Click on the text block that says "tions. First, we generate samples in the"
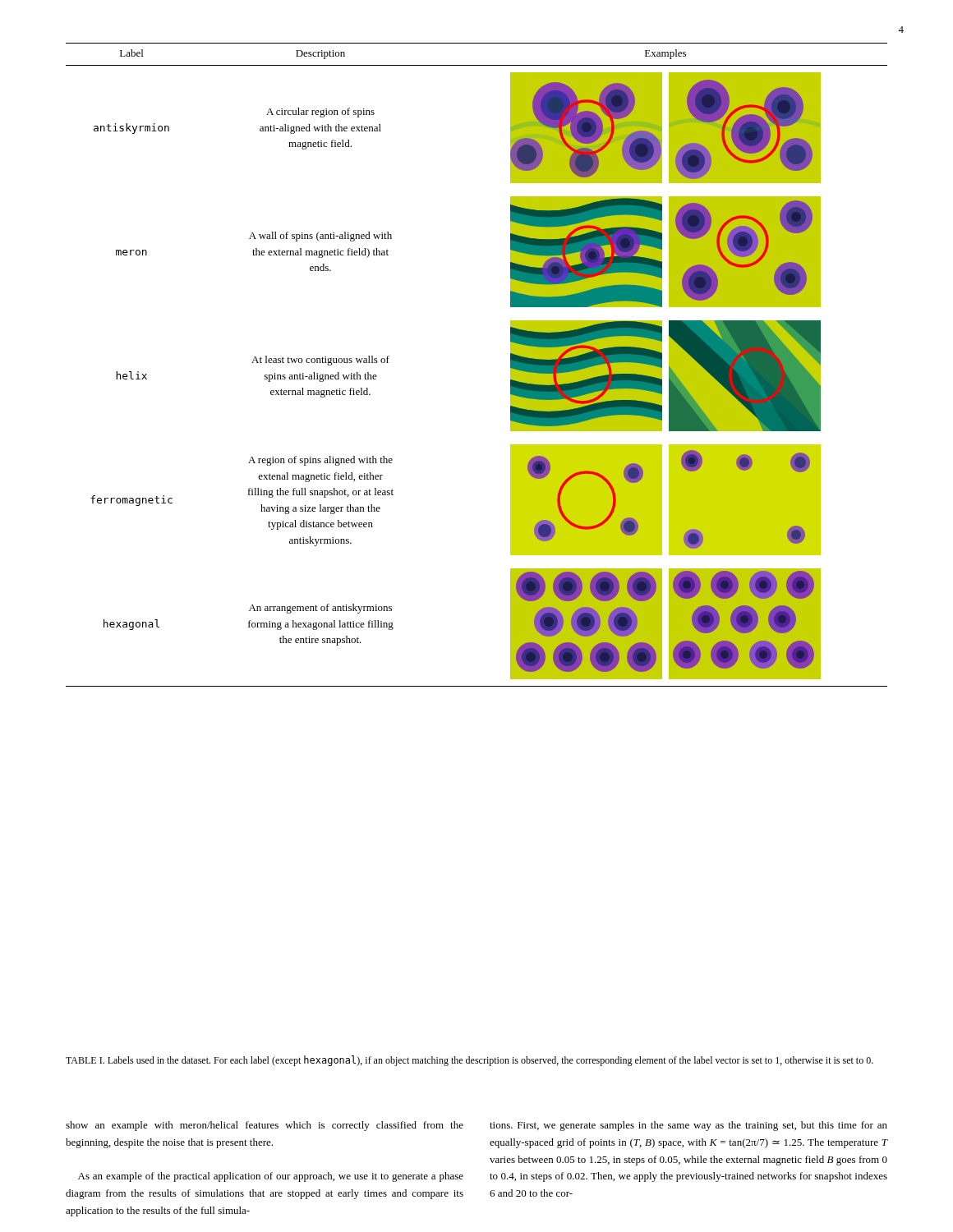 click(x=688, y=1159)
